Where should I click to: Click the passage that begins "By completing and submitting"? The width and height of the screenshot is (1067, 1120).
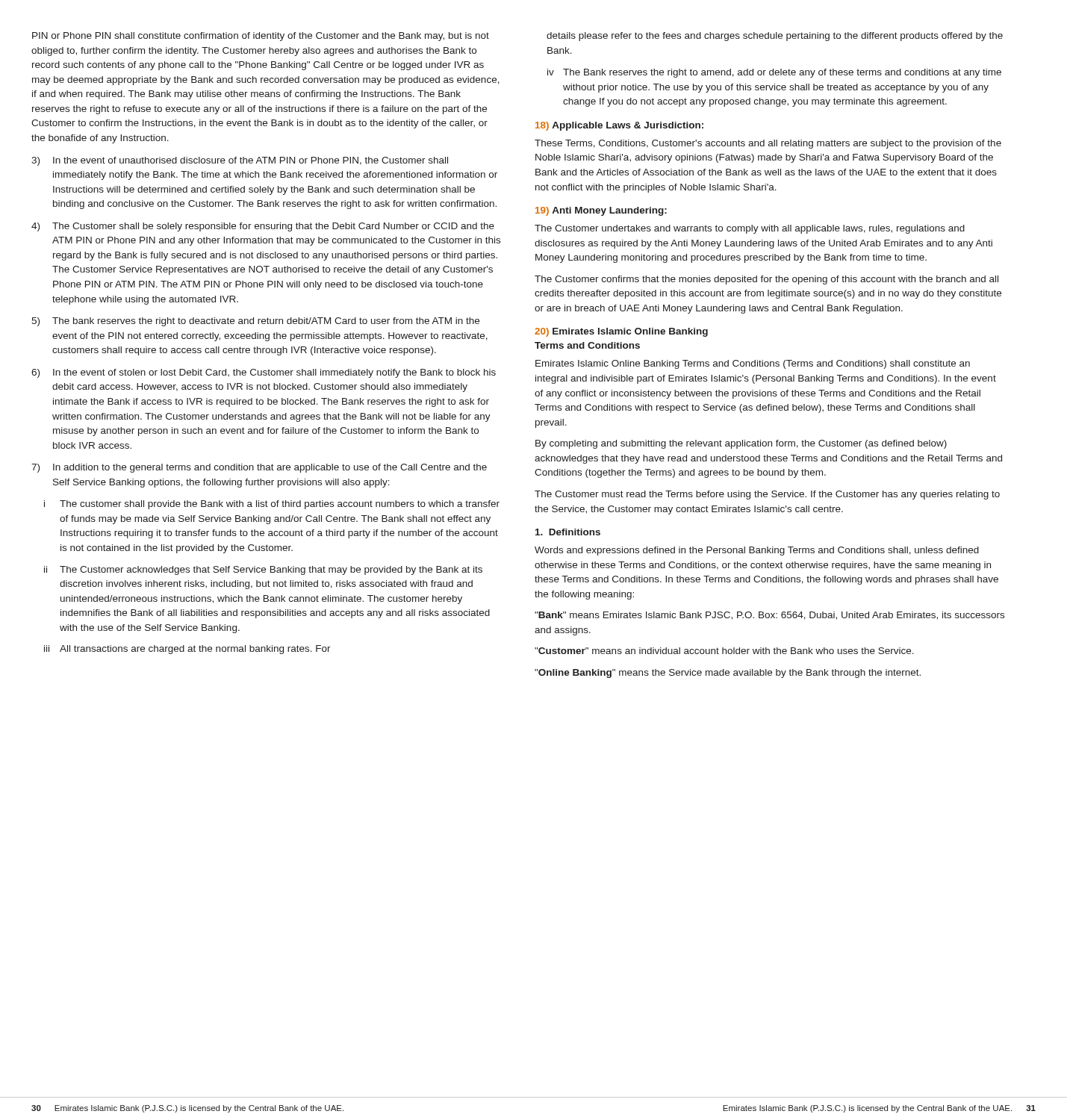(x=769, y=458)
